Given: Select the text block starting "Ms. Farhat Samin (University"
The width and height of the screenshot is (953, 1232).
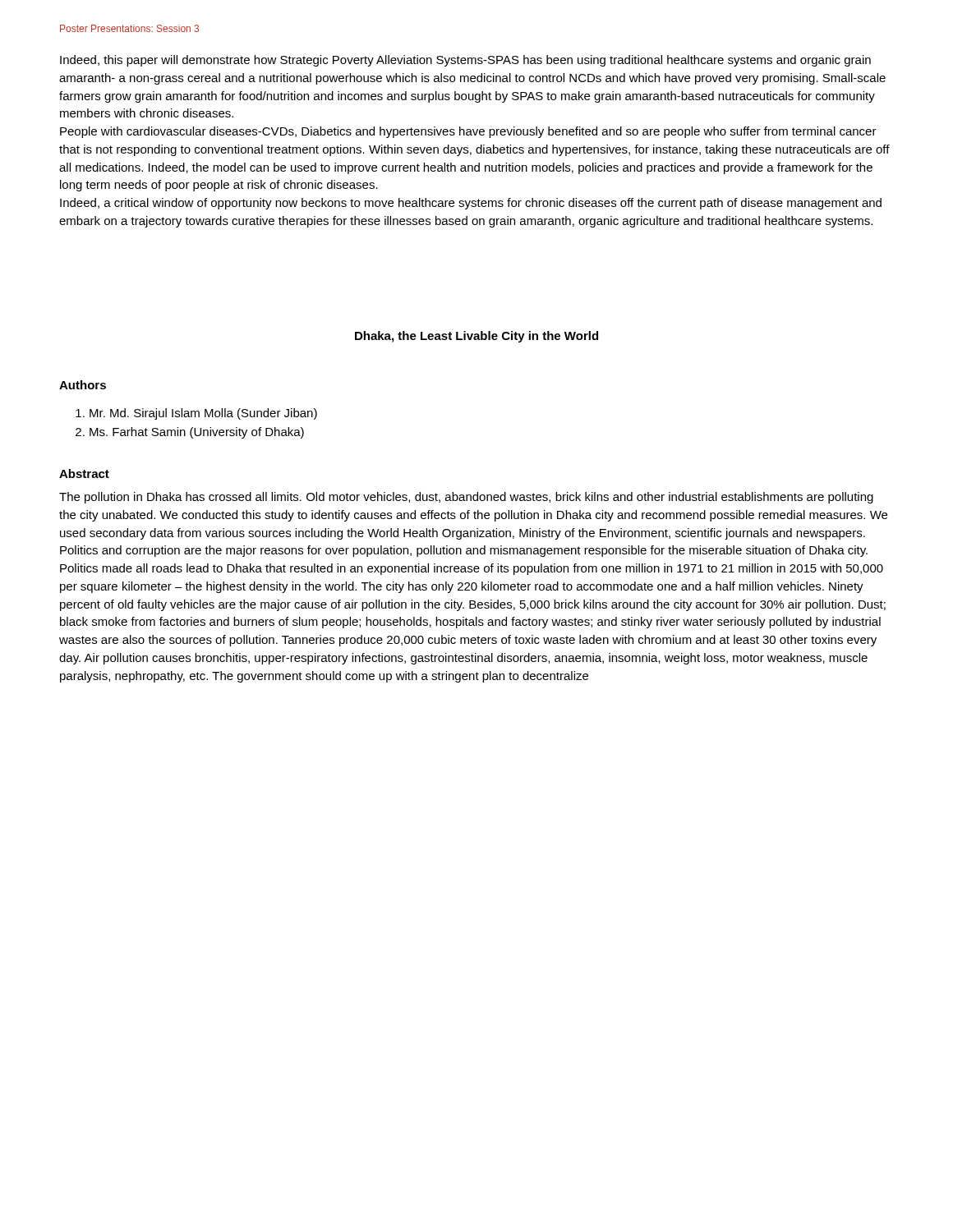Looking at the screenshot, I should coord(190,433).
